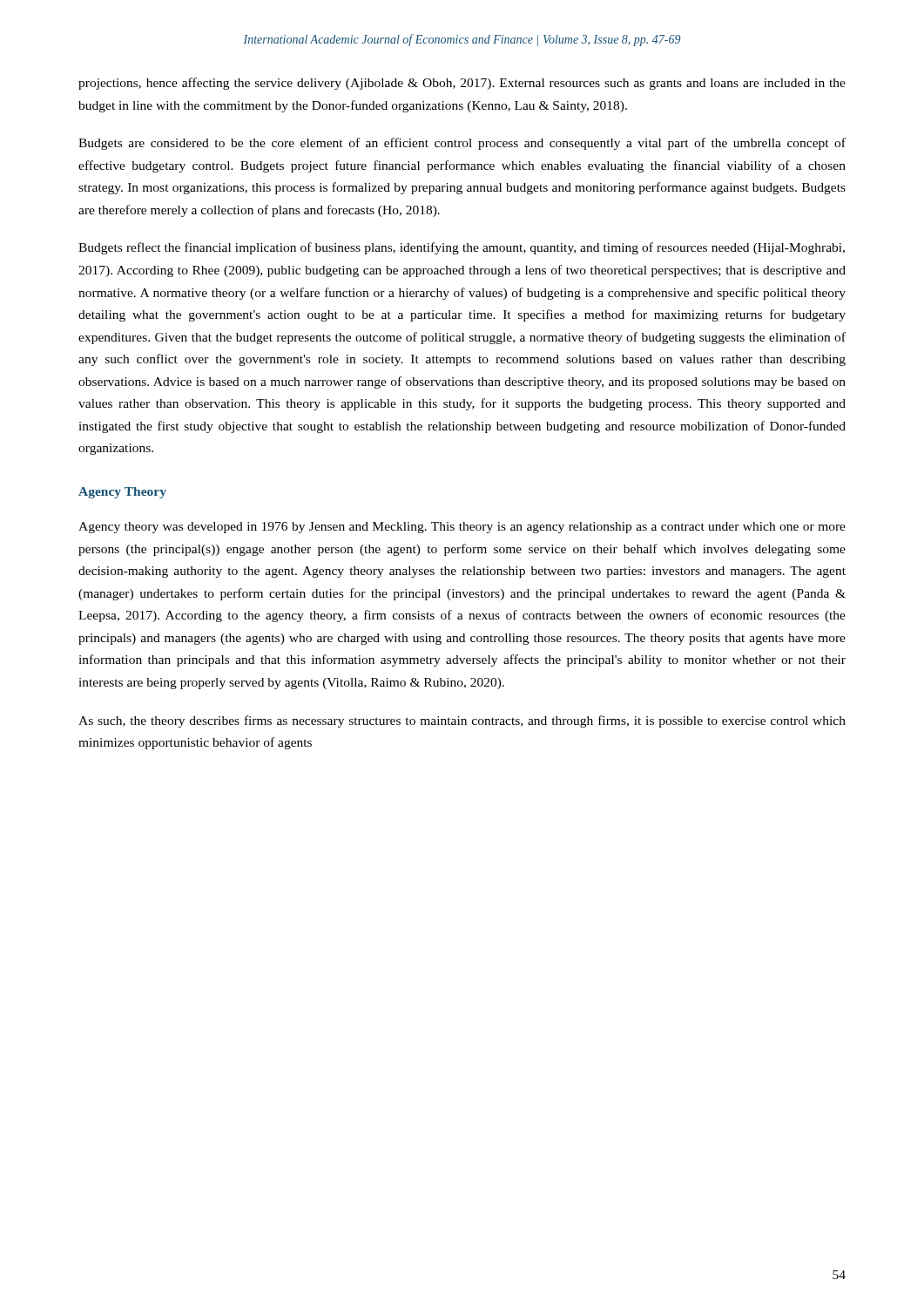Point to the block beginning "As such, the theory"

462,731
